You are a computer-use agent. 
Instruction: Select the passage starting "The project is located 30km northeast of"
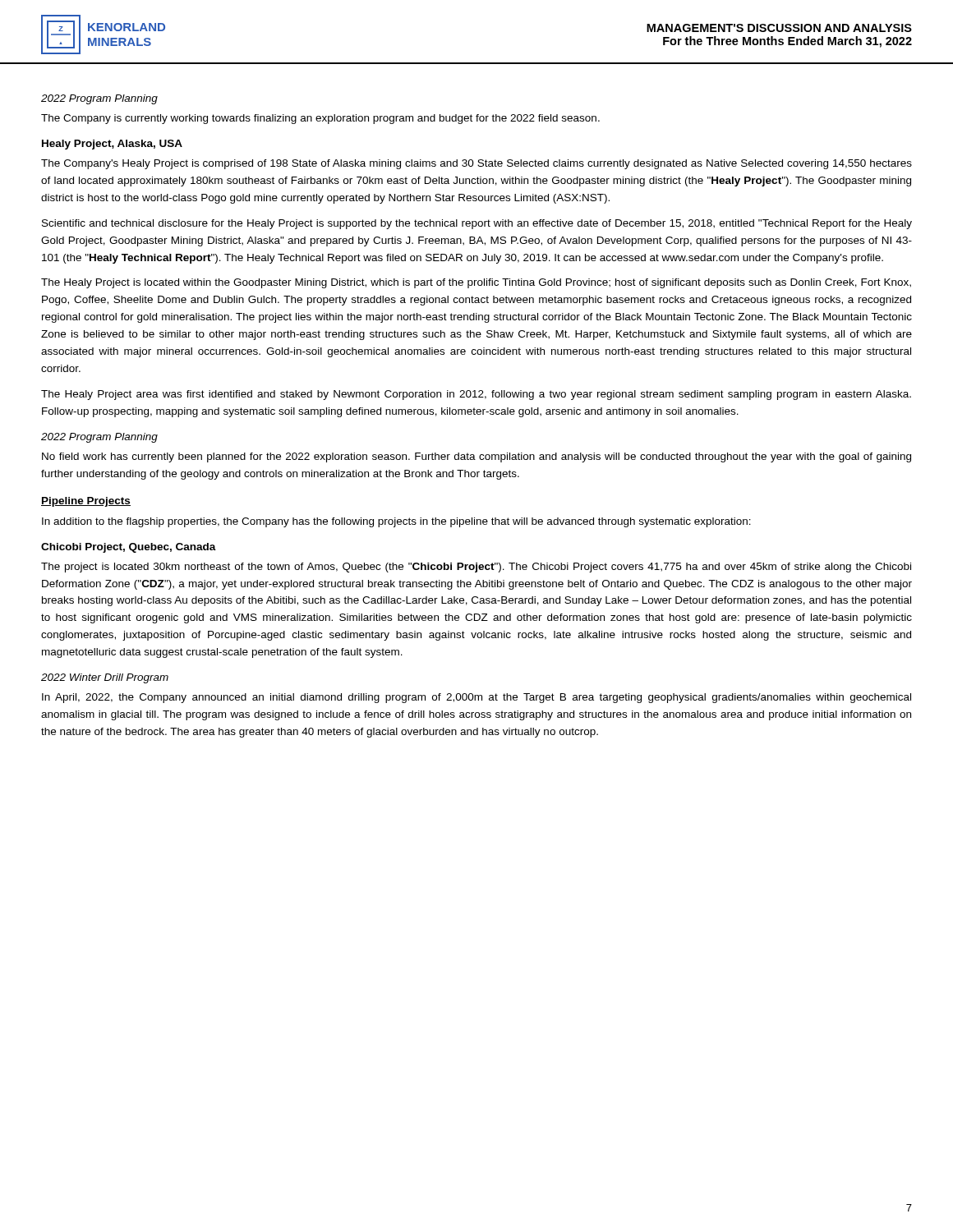tap(476, 610)
